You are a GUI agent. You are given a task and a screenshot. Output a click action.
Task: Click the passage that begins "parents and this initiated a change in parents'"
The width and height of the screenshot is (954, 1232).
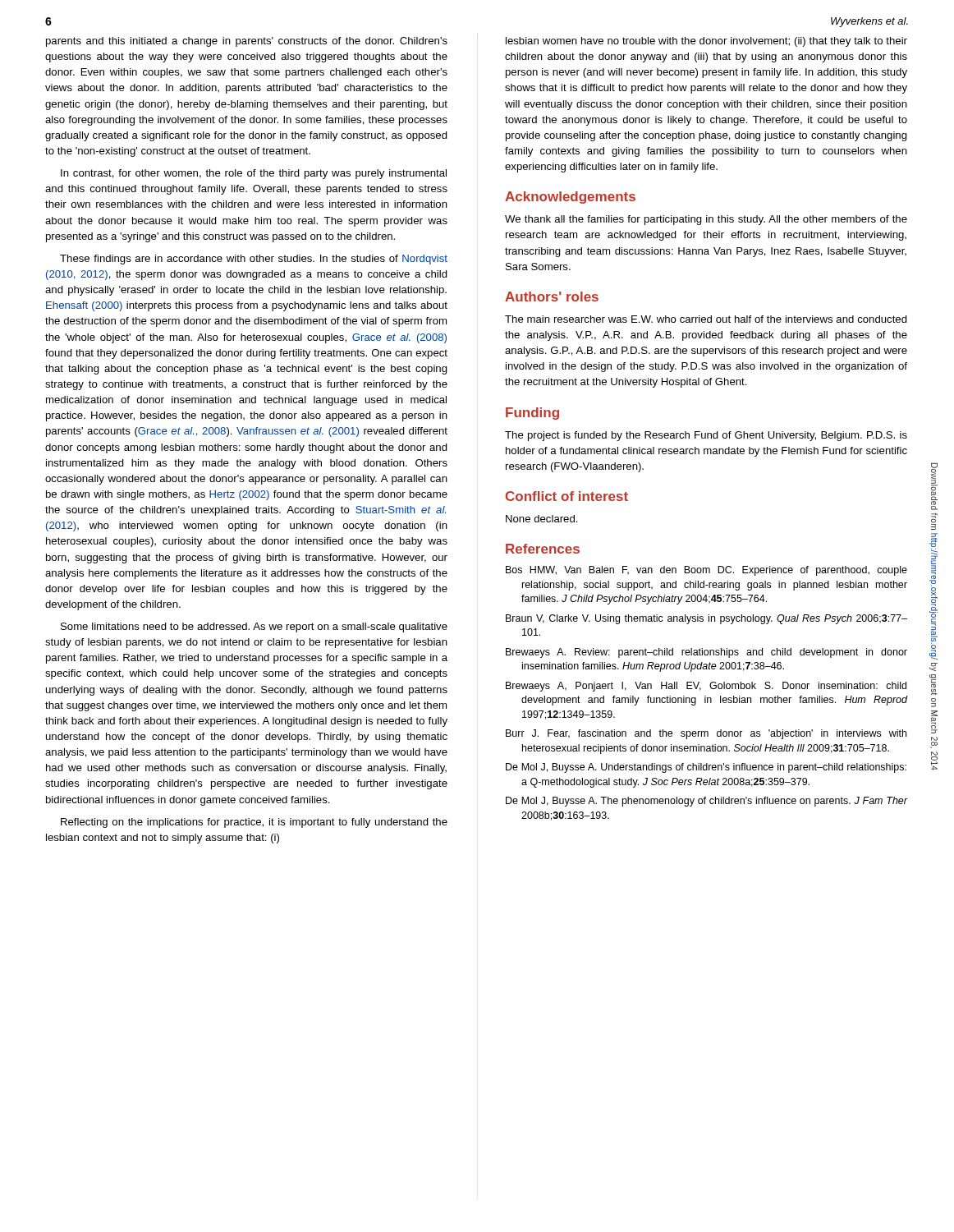tap(246, 96)
